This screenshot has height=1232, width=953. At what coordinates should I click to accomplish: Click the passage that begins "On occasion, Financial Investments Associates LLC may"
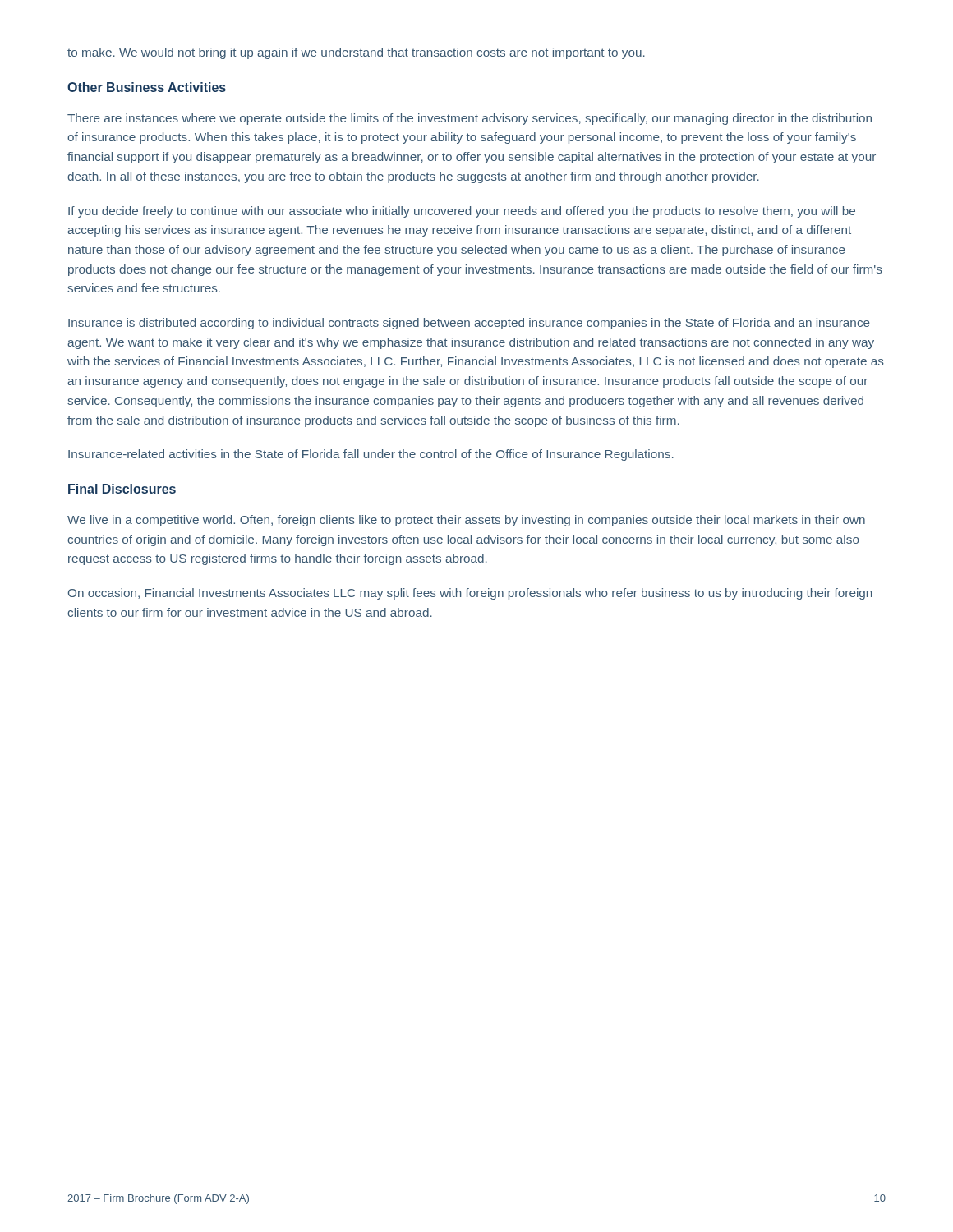(x=470, y=602)
